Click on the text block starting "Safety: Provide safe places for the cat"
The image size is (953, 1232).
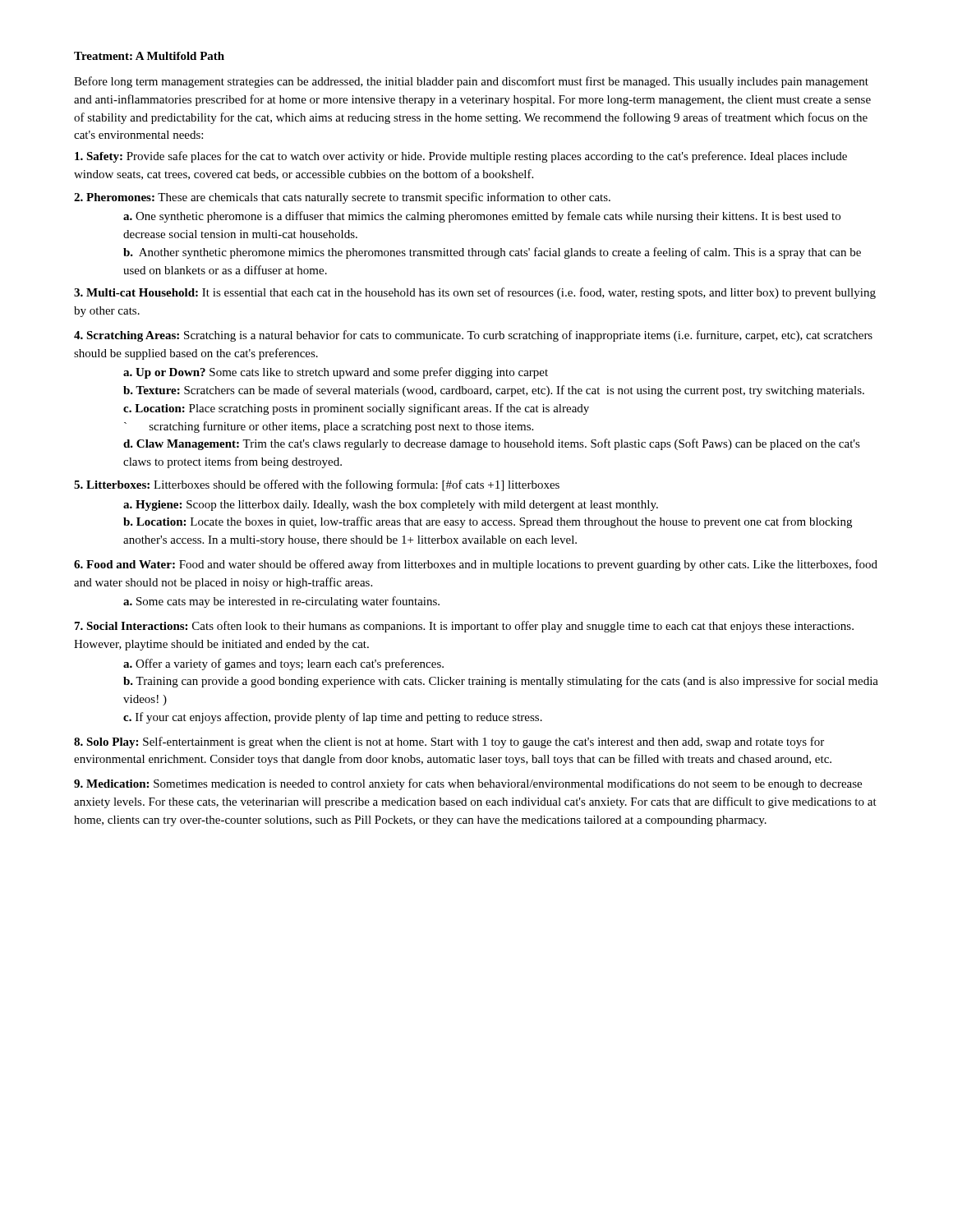(461, 165)
